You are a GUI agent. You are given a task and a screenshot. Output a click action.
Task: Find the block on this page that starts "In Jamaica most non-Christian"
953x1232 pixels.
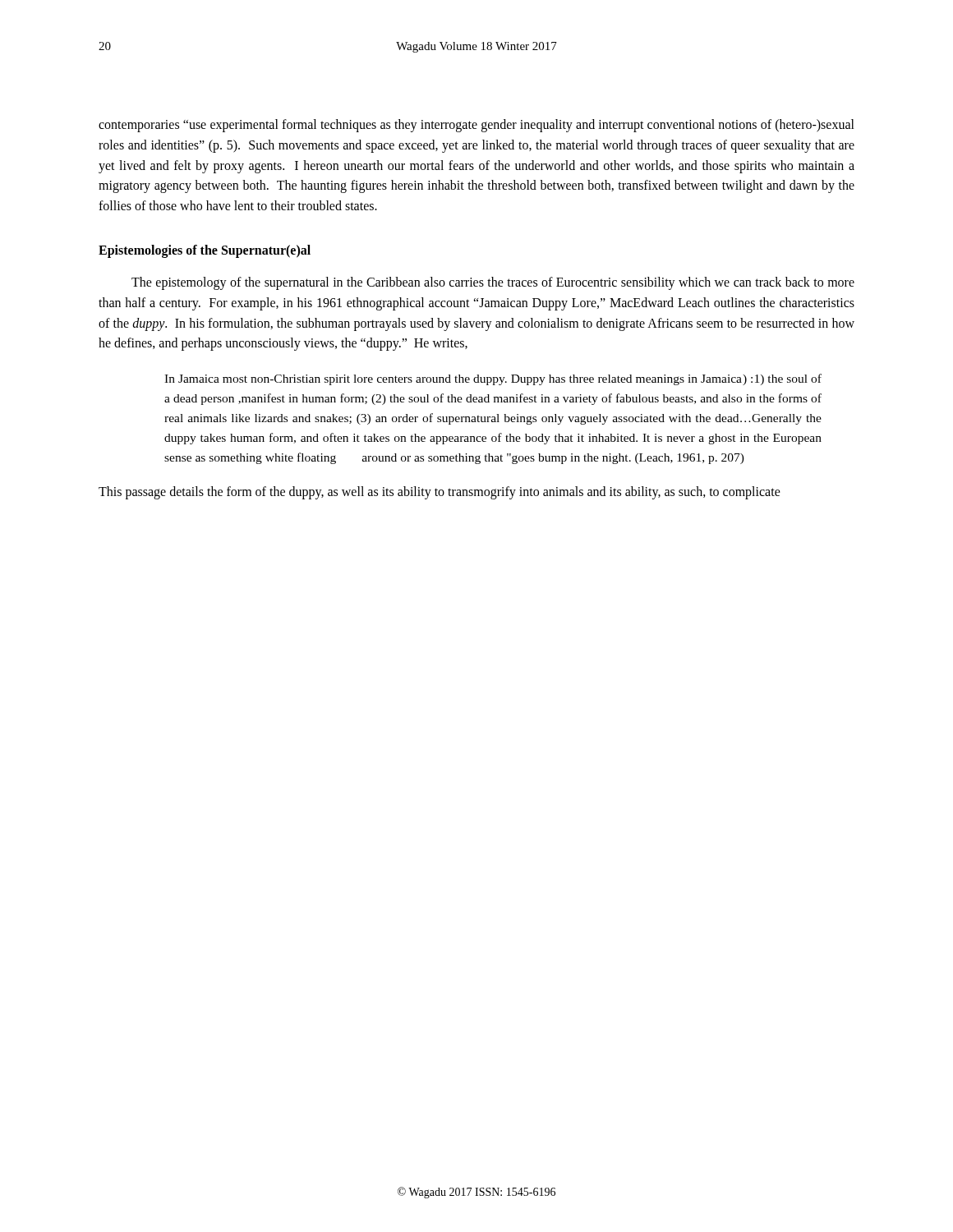493,418
